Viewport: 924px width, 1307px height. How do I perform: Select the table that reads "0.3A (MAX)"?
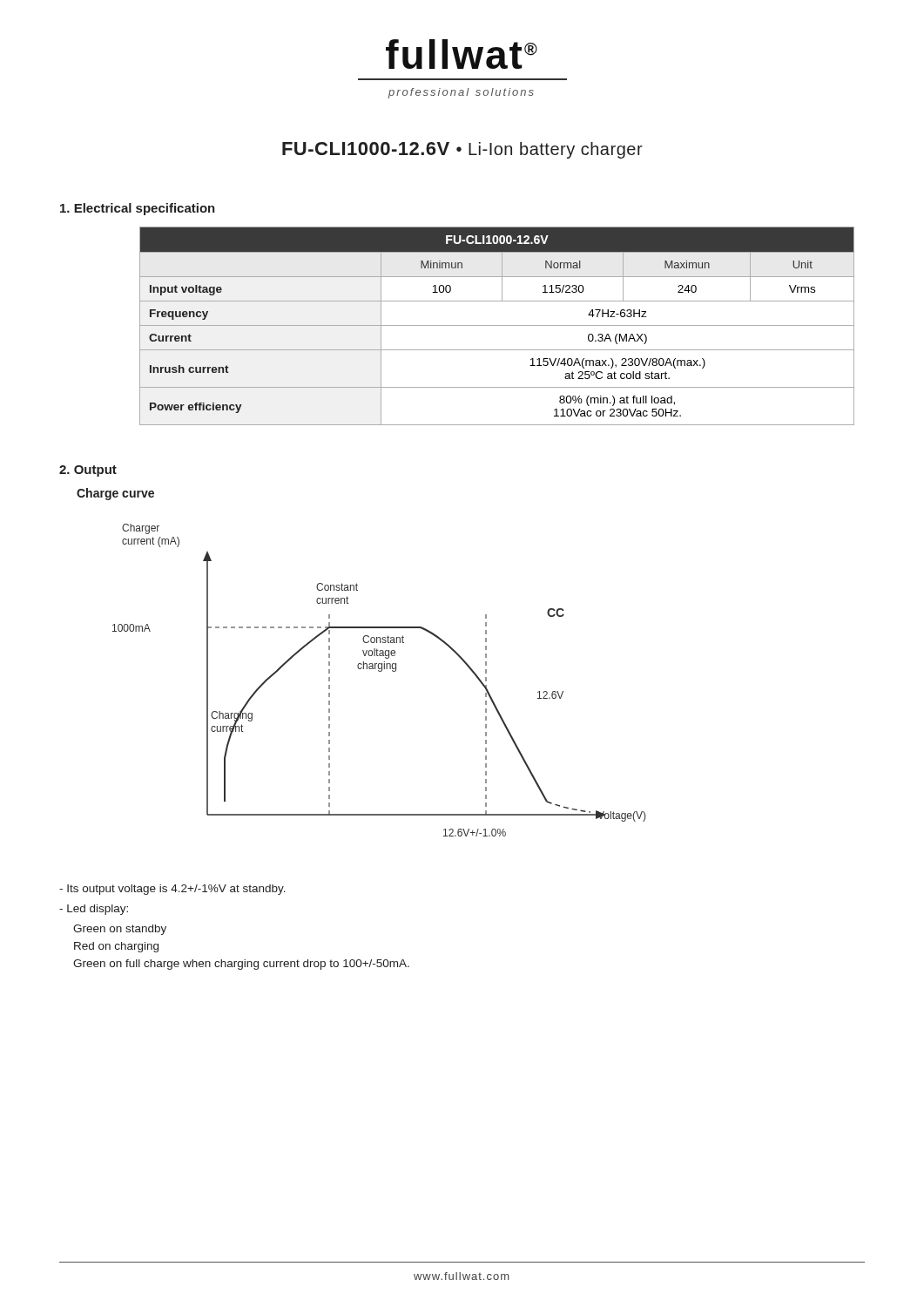(497, 326)
